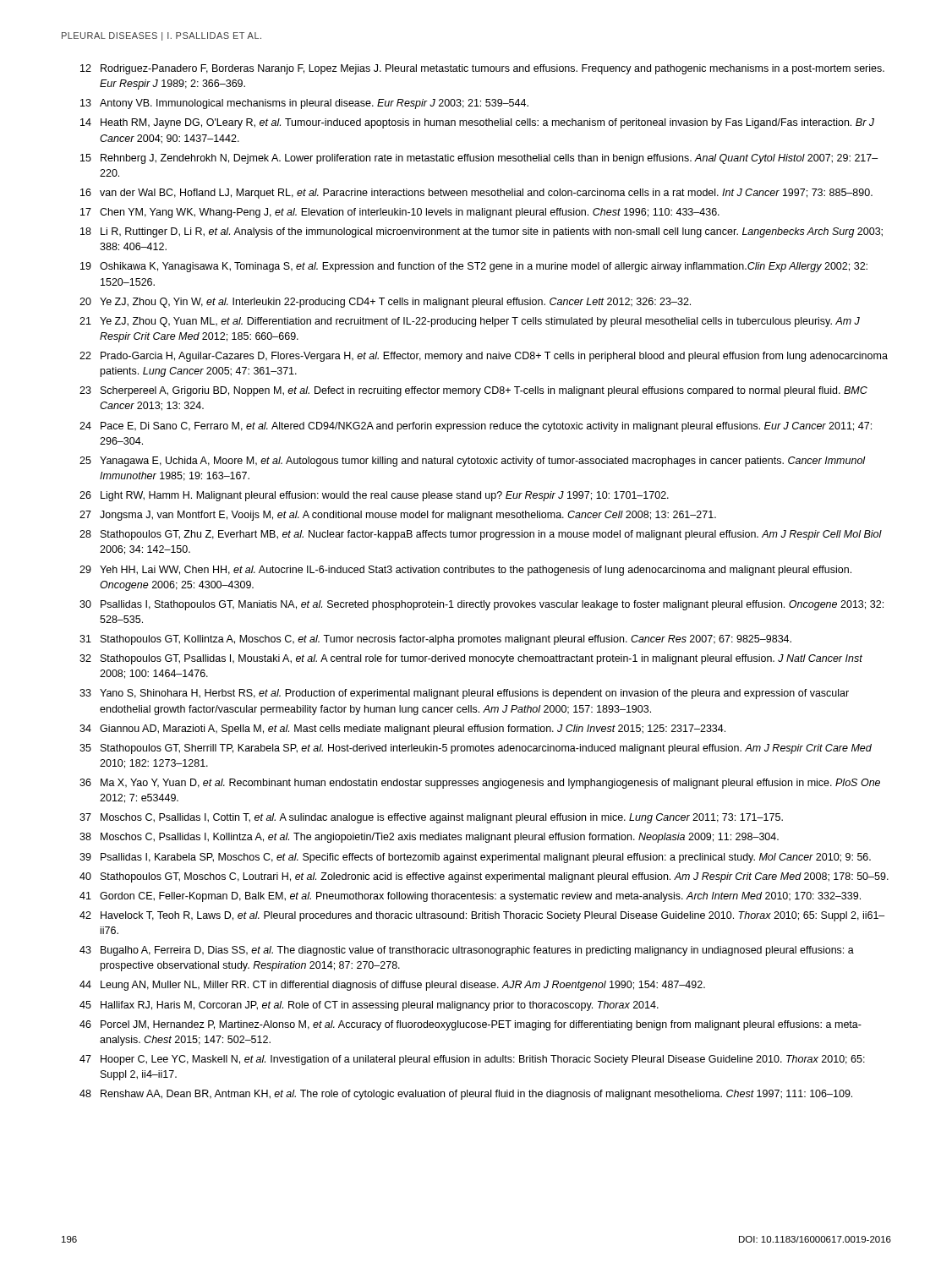The image size is (952, 1268).
Task: Where is the passage that starts "16 van der Wal"?
Action: pos(476,193)
